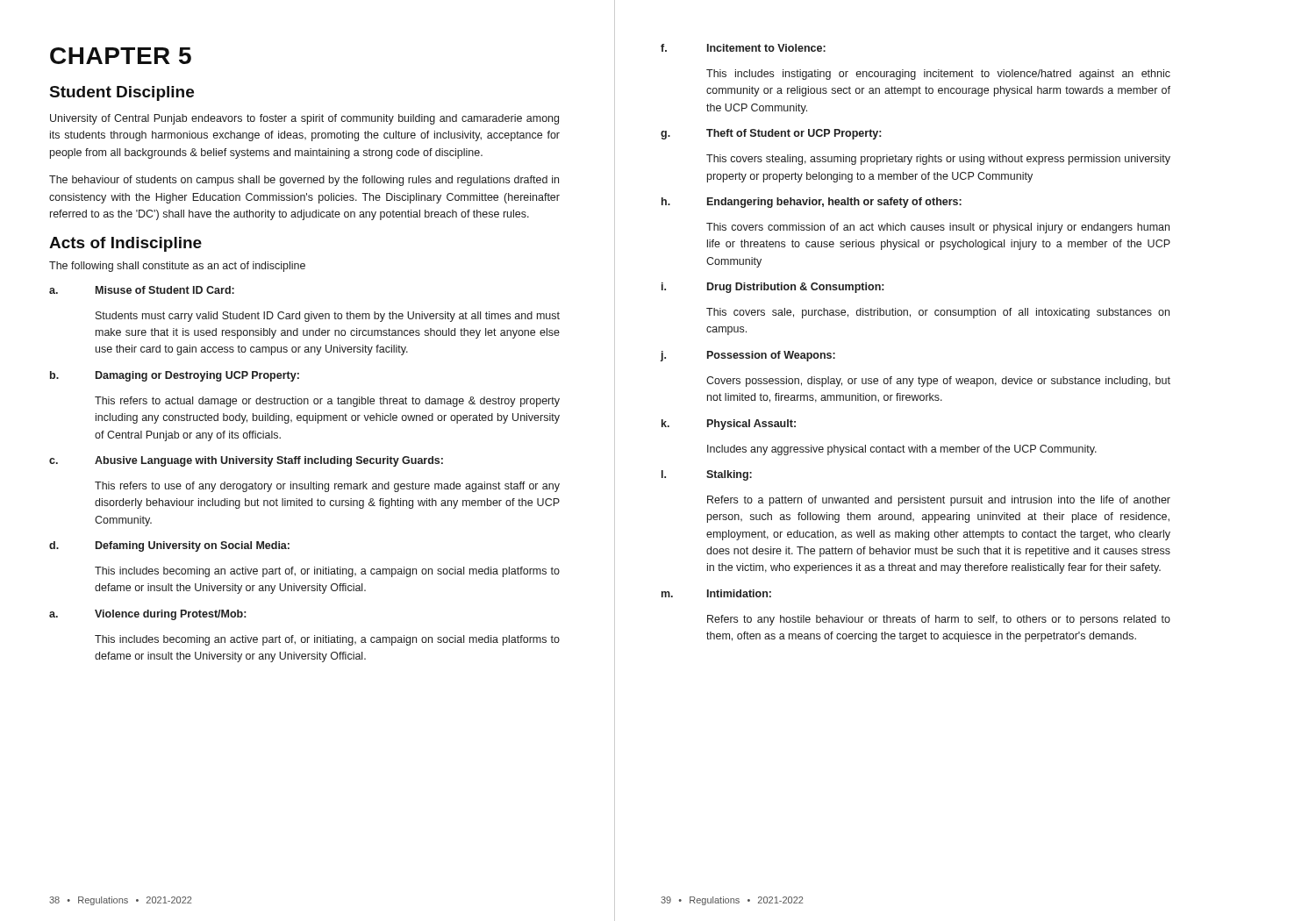Locate the element starting "l. Stalking:"

pos(707,475)
